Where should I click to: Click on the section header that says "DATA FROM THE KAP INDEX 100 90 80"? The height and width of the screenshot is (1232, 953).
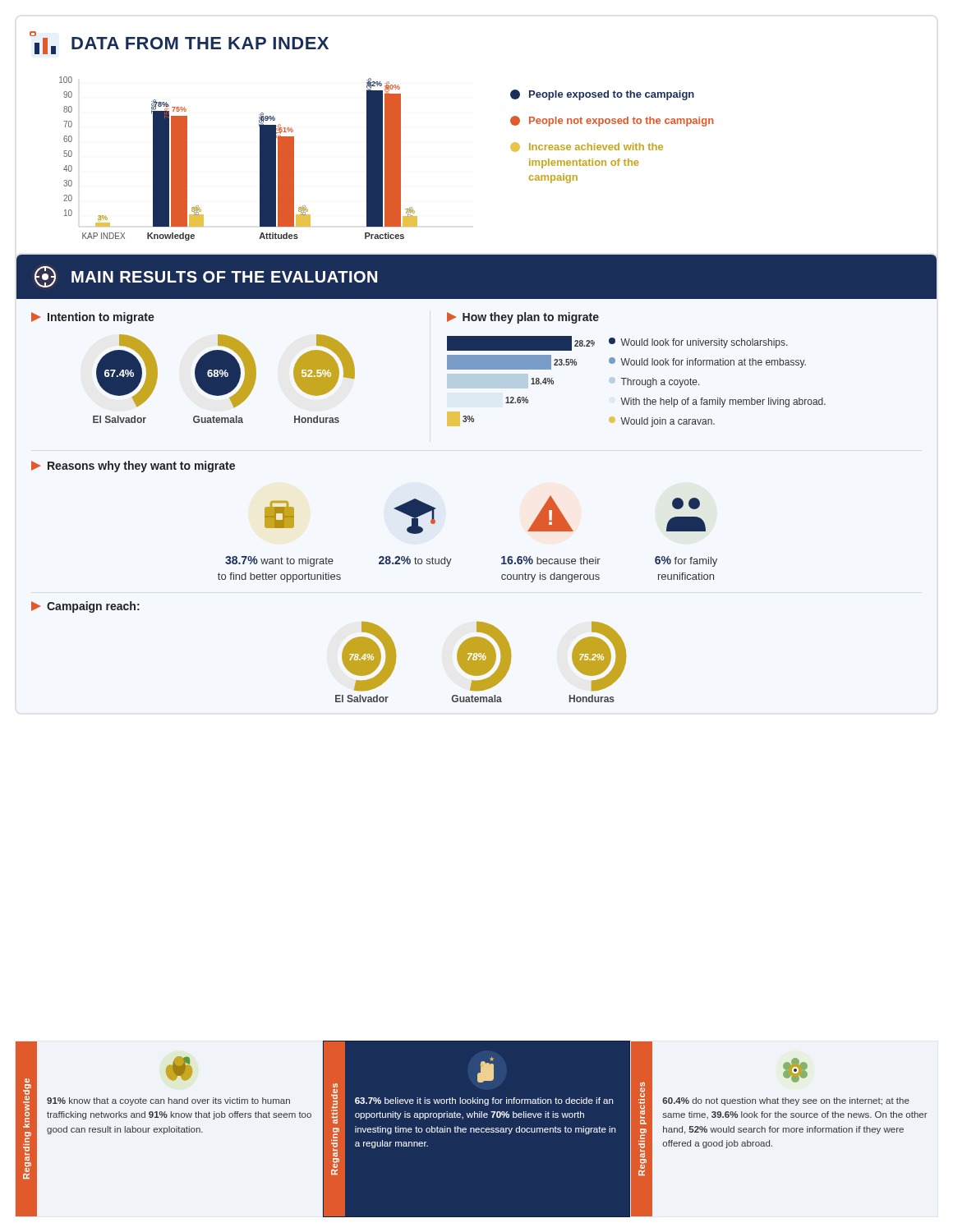click(179, 43)
